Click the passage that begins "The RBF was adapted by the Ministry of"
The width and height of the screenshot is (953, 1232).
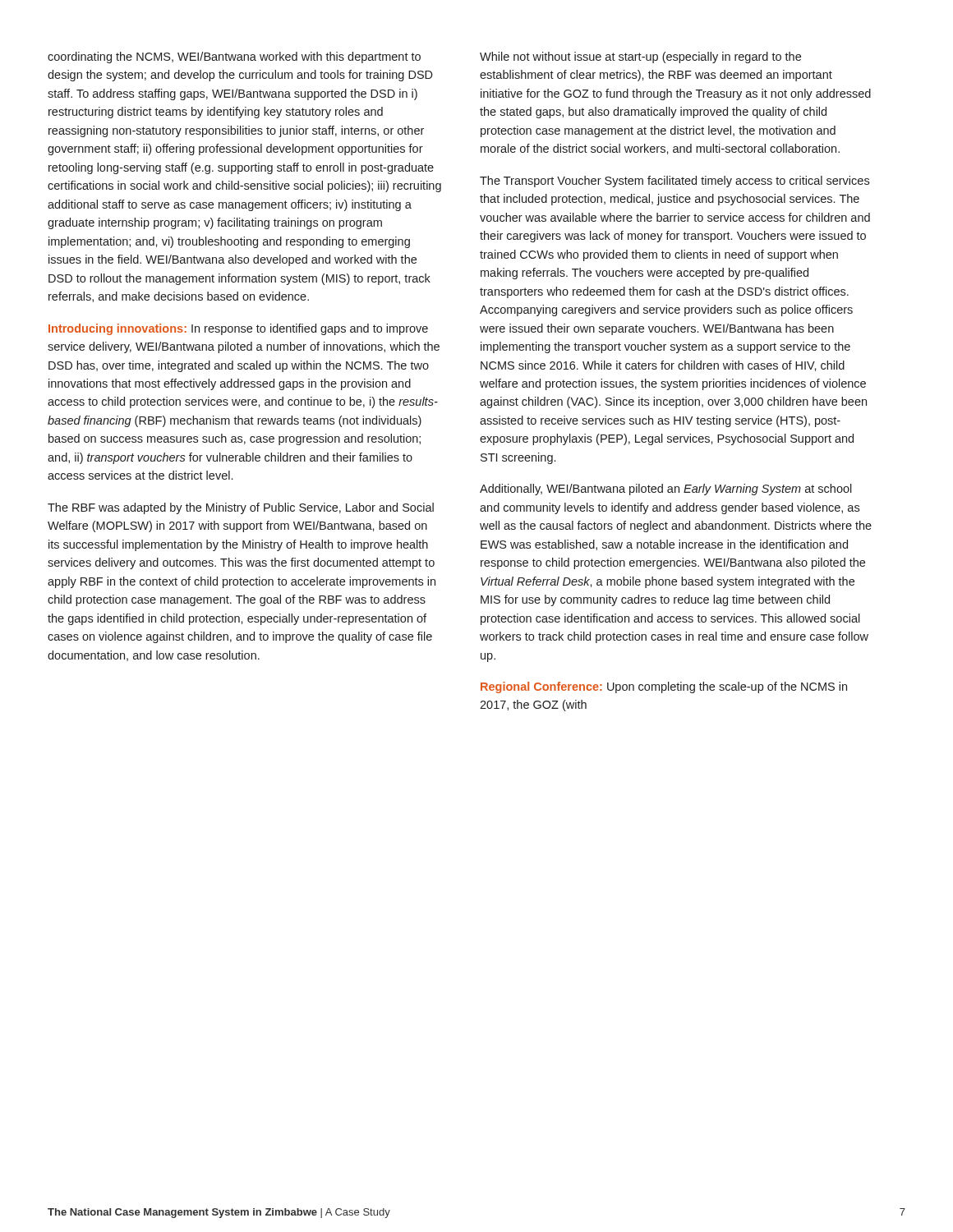pyautogui.click(x=242, y=581)
